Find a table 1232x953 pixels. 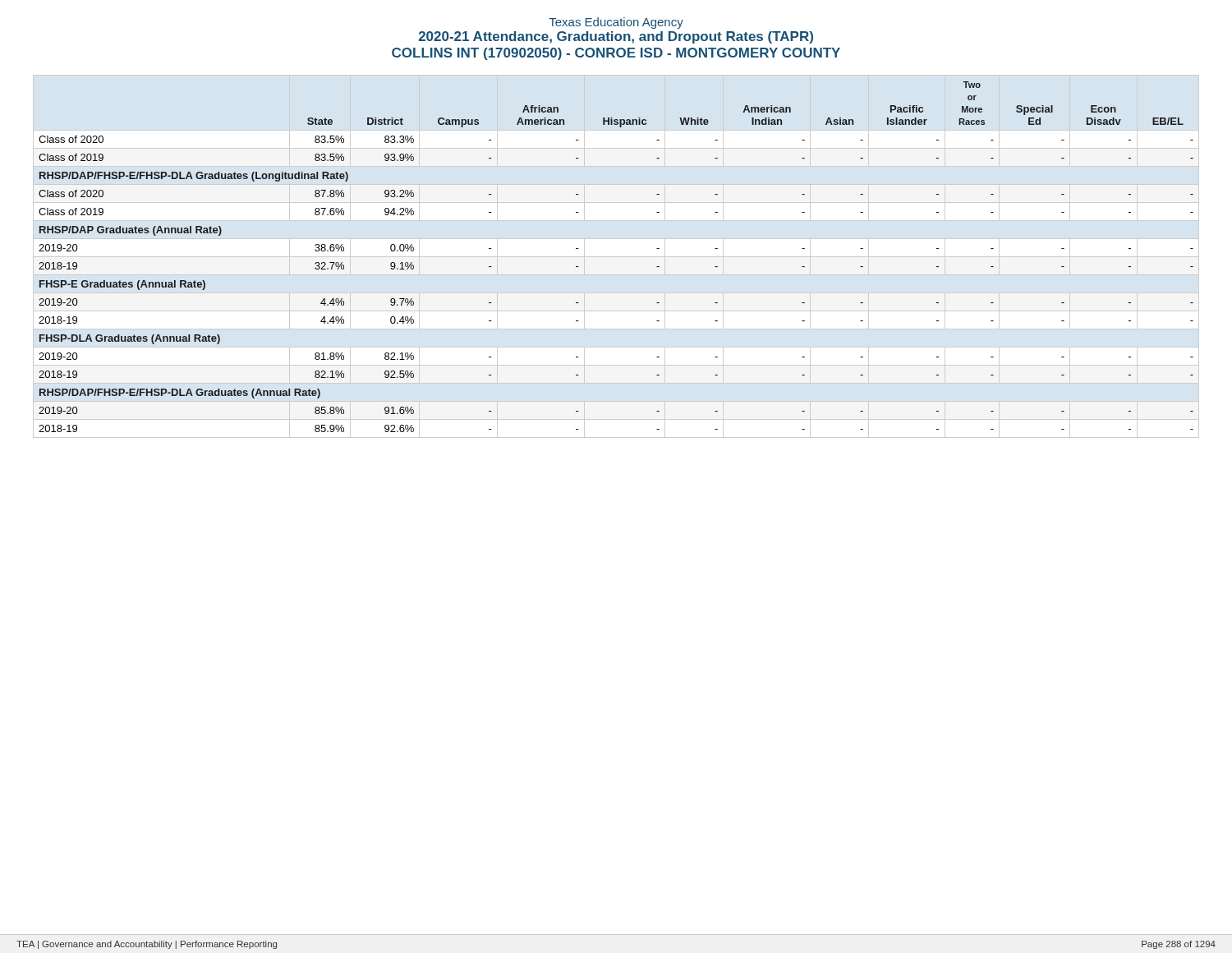coord(616,256)
